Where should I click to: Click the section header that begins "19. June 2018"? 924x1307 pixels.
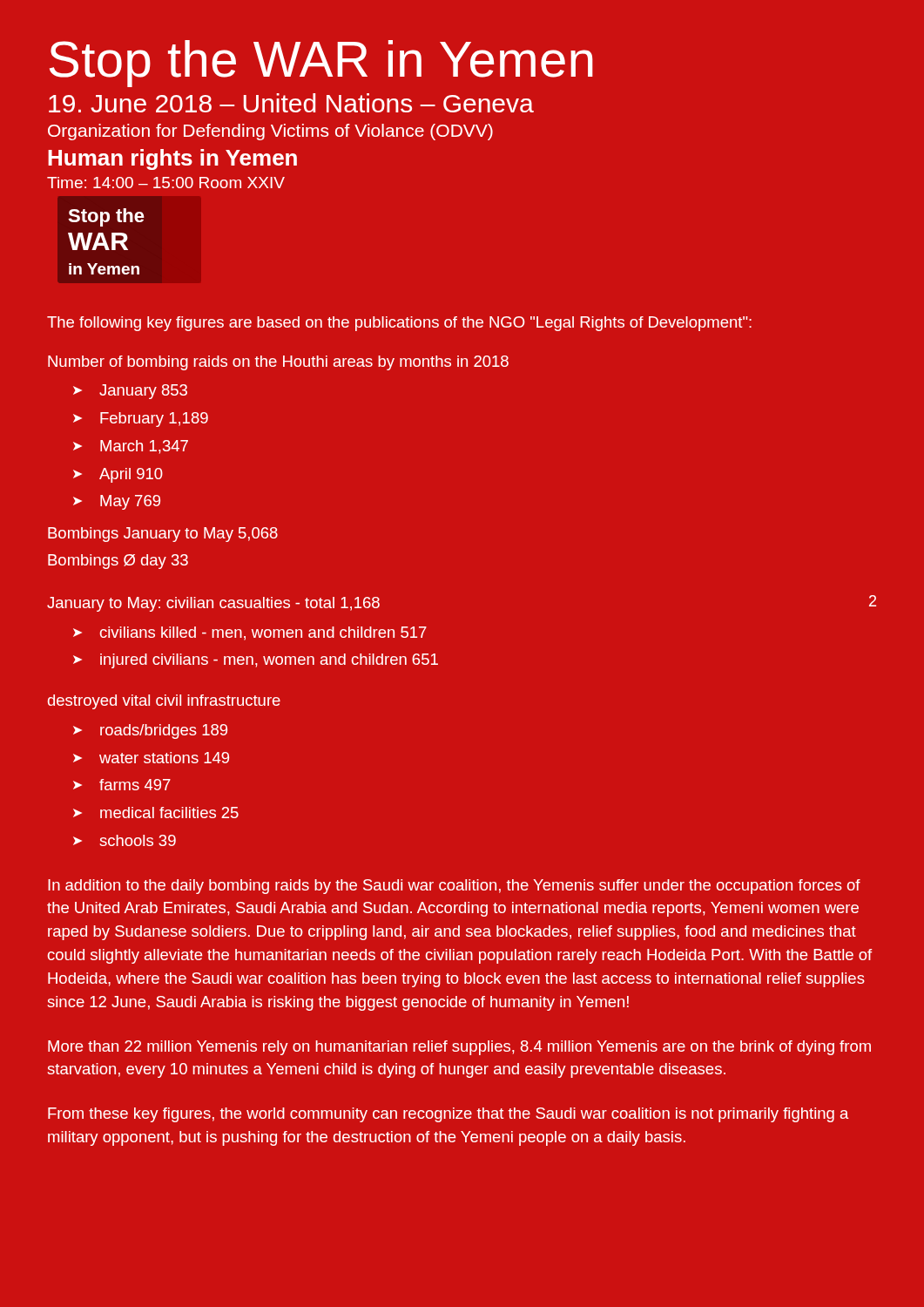pos(387,104)
